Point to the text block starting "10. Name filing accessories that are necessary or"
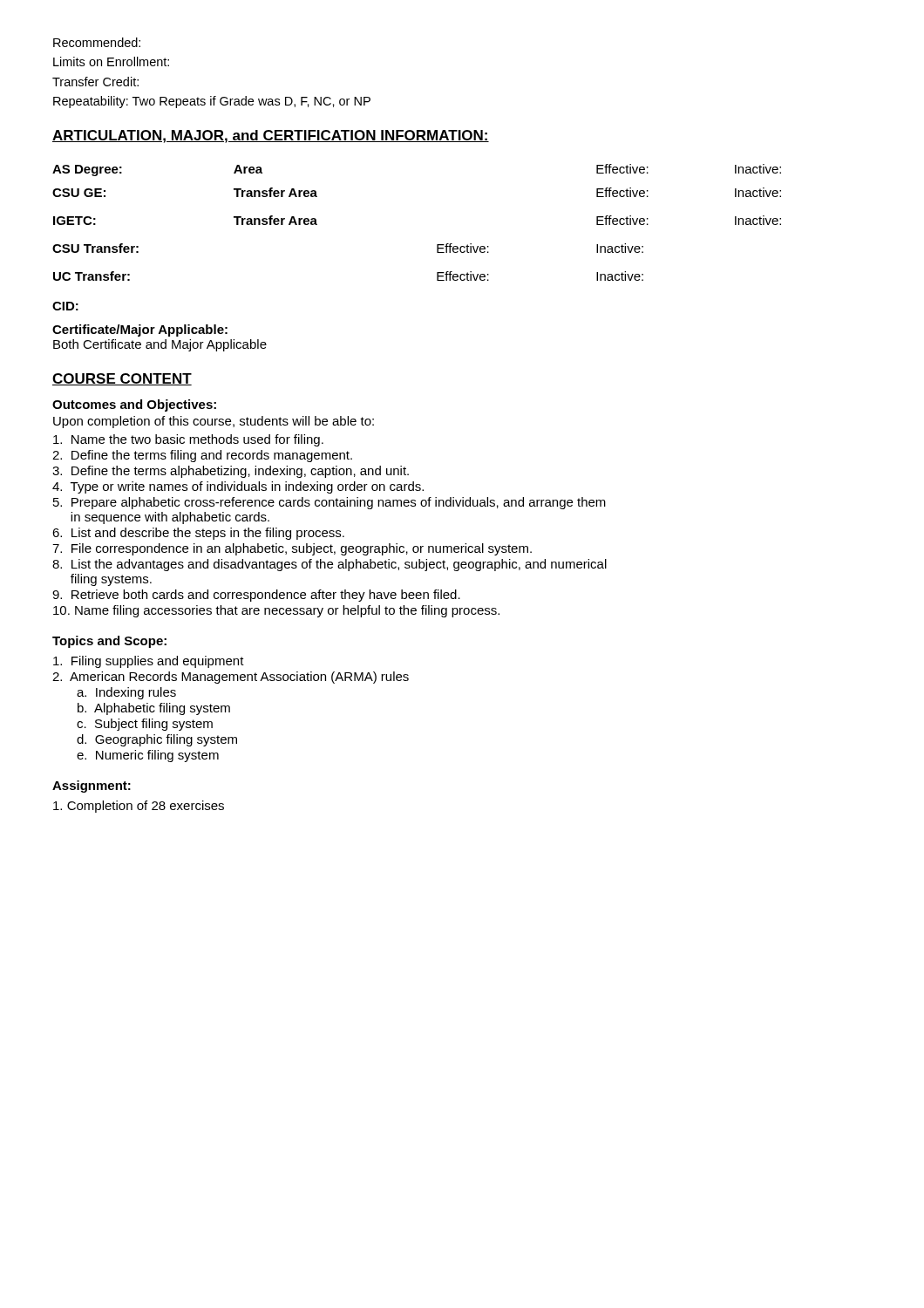Viewport: 924px width, 1308px height. tap(277, 610)
